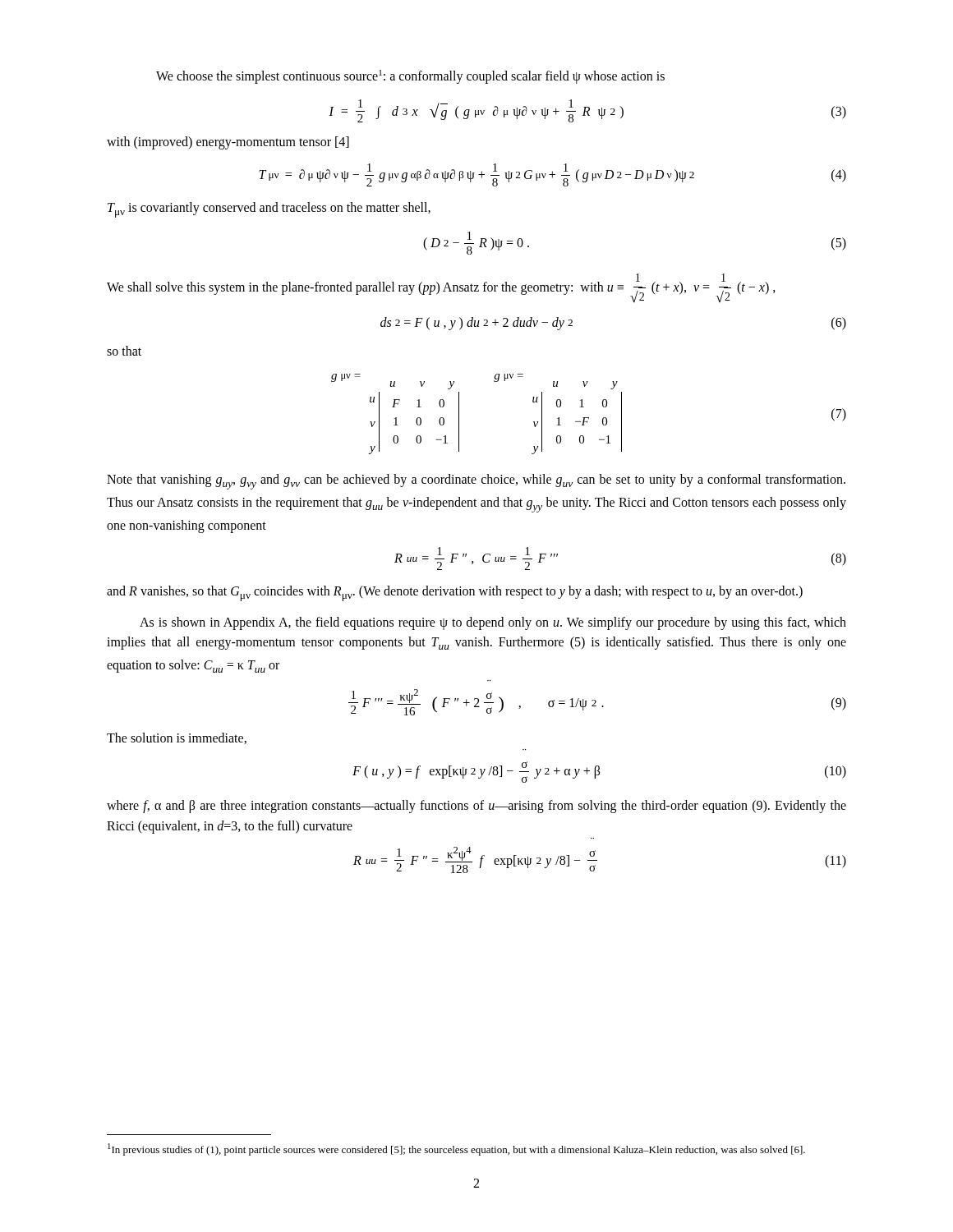Click where it says "so that"
Image resolution: width=953 pixels, height=1232 pixels.
tap(124, 351)
